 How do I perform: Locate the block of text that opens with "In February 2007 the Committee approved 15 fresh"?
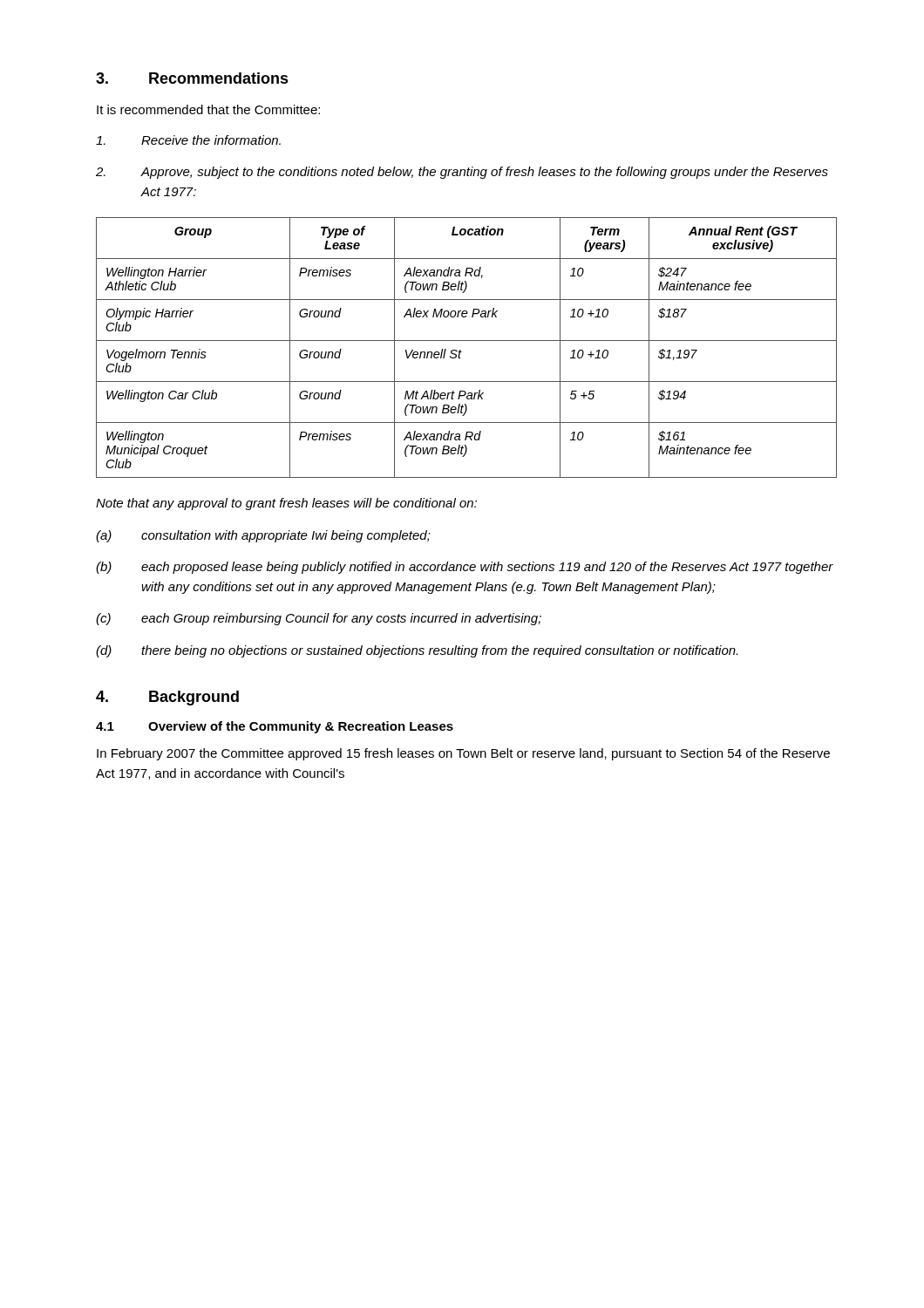click(463, 763)
